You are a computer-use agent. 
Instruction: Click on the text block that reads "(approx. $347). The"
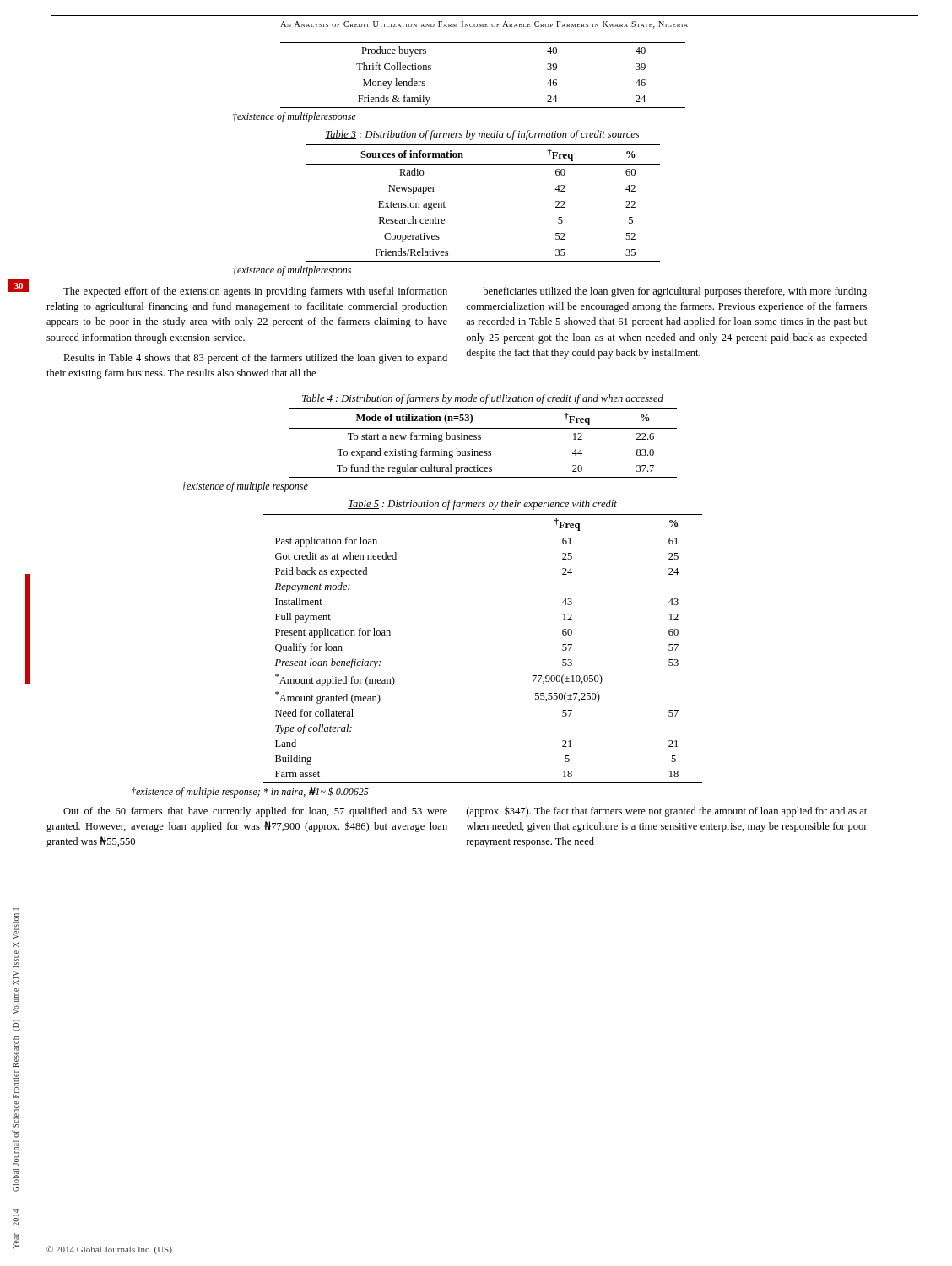(x=667, y=826)
